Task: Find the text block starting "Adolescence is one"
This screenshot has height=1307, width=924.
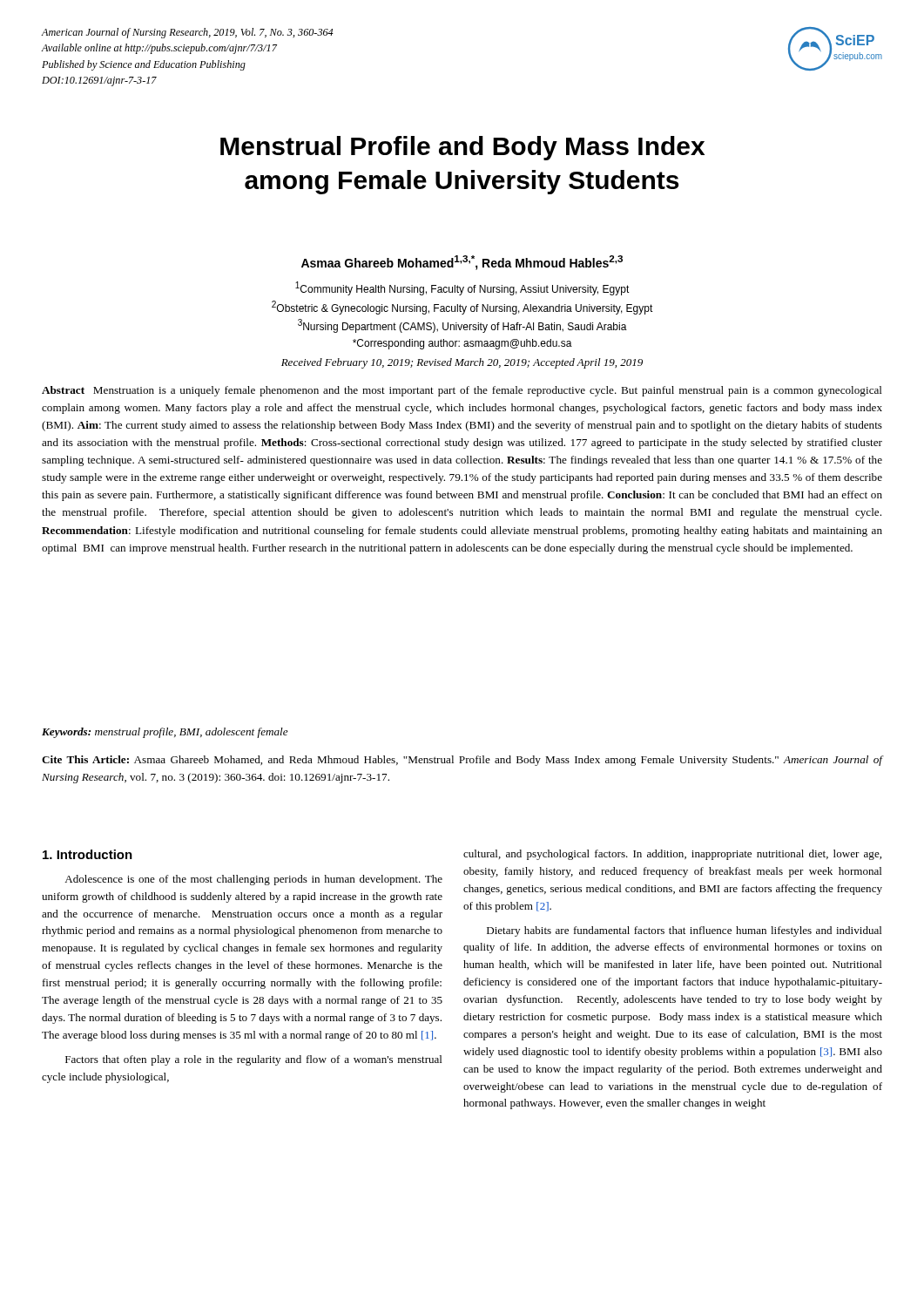Action: 242,978
